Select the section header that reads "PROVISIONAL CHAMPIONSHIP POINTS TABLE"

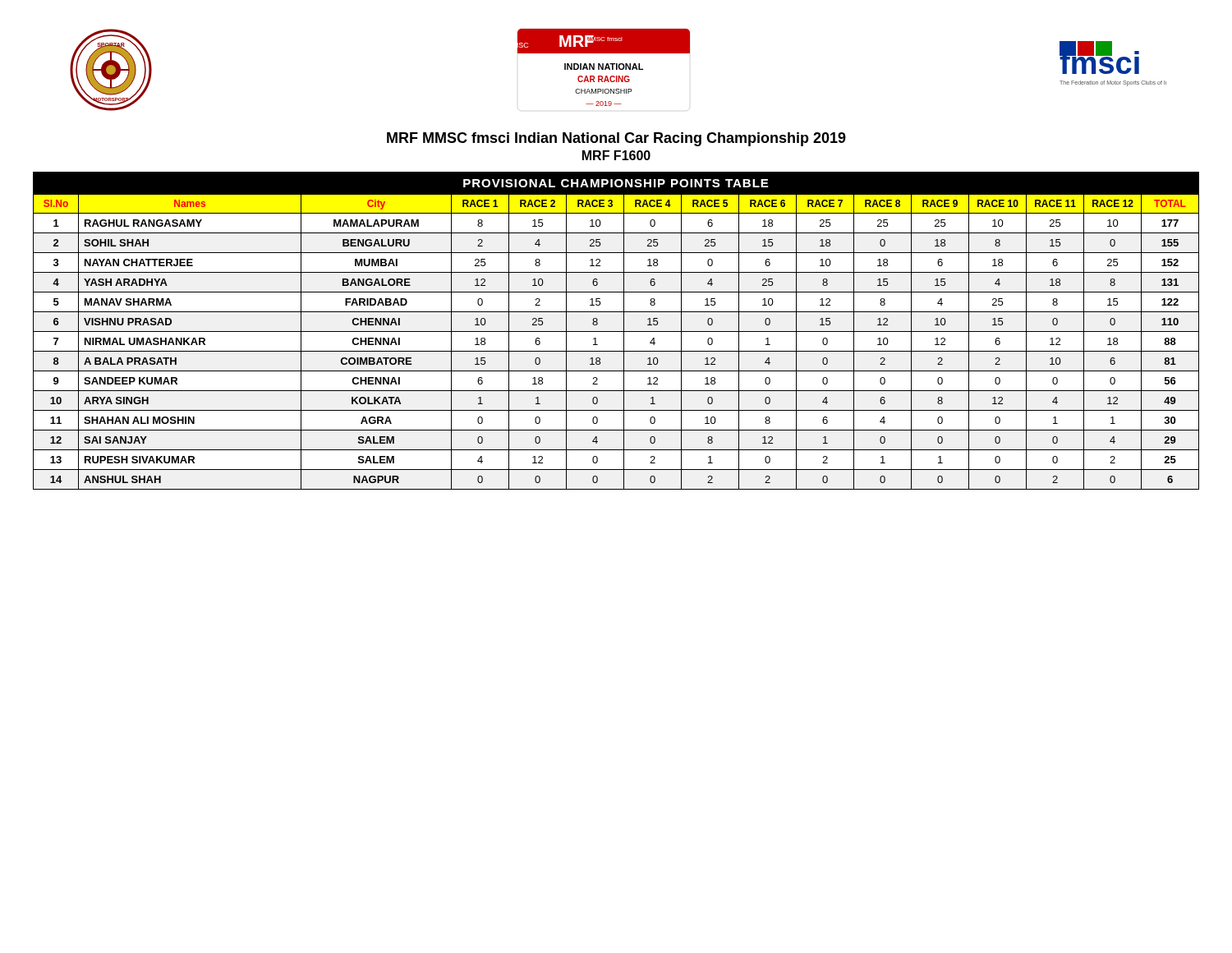pos(616,183)
